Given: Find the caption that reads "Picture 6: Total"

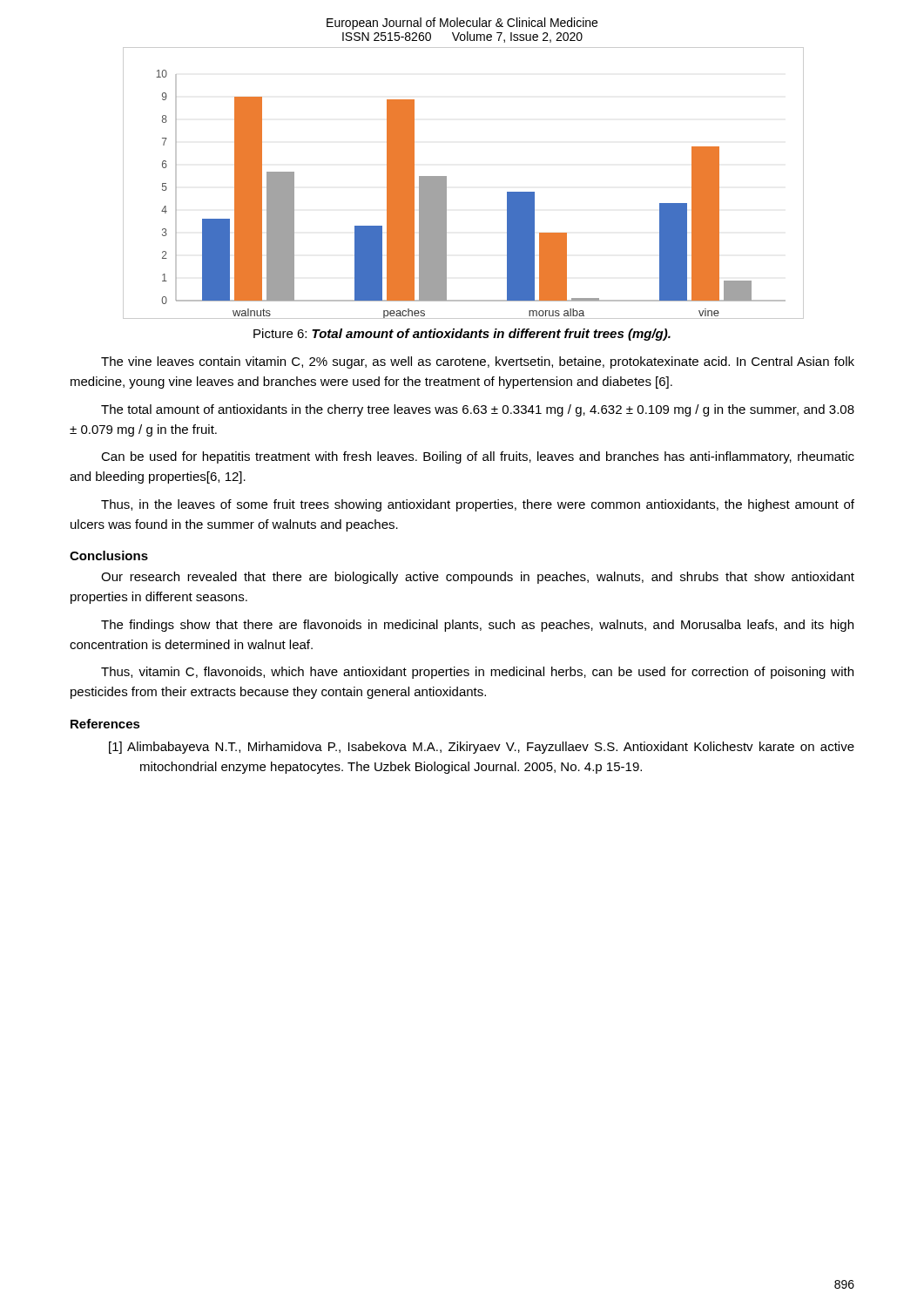Looking at the screenshot, I should coord(462,333).
